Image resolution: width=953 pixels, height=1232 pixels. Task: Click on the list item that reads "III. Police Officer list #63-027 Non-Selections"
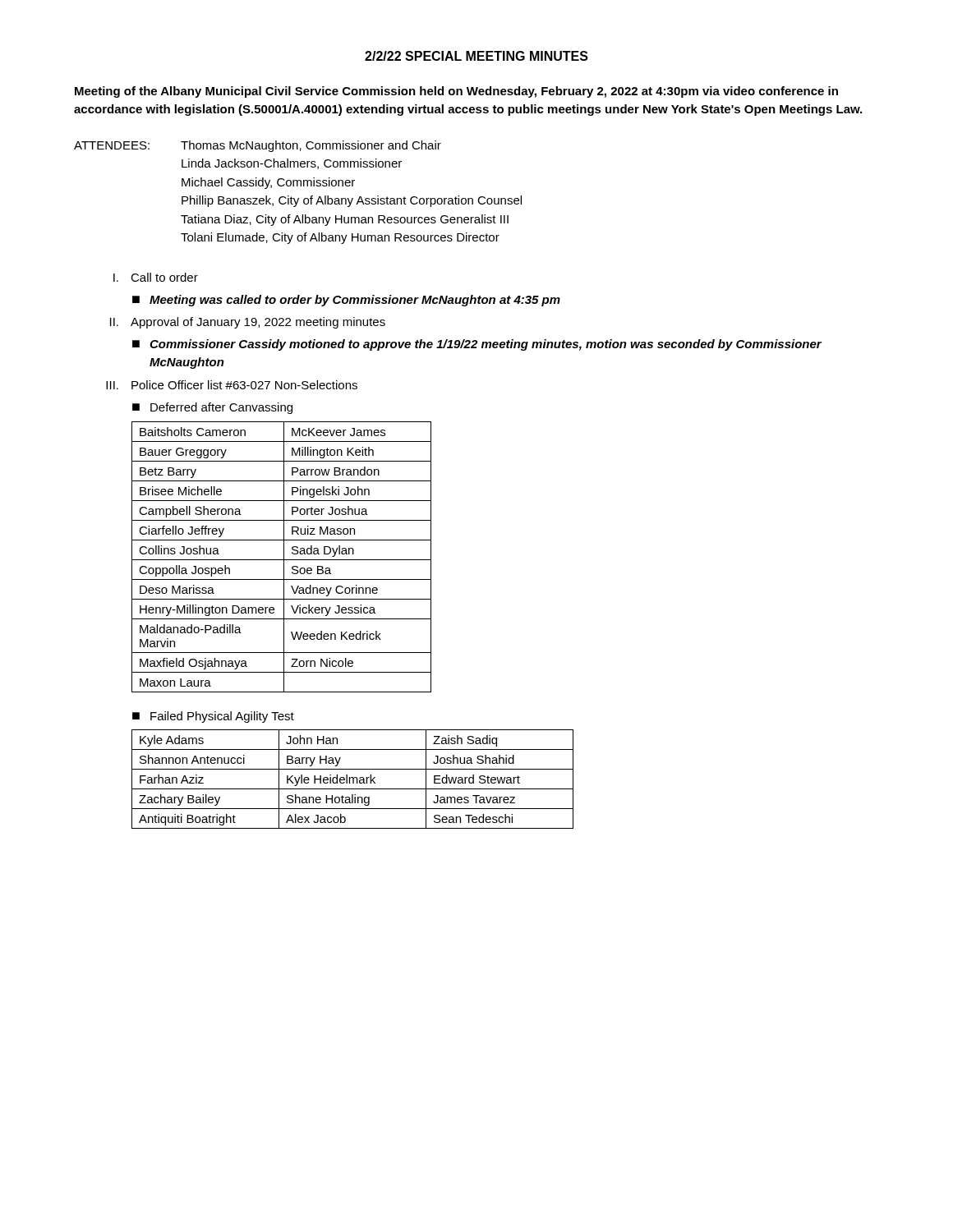coord(232,385)
